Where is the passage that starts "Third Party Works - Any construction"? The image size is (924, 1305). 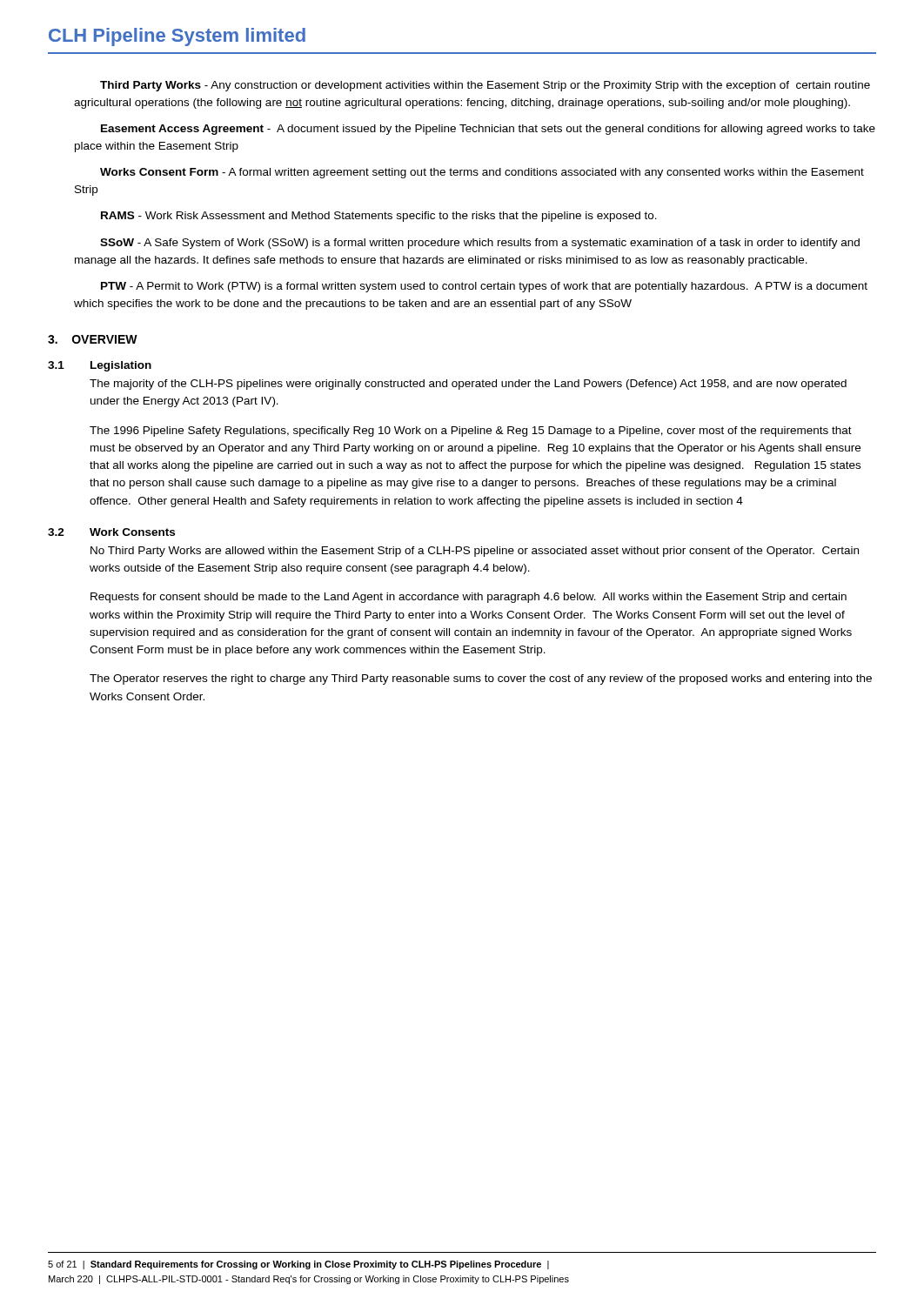point(475,94)
